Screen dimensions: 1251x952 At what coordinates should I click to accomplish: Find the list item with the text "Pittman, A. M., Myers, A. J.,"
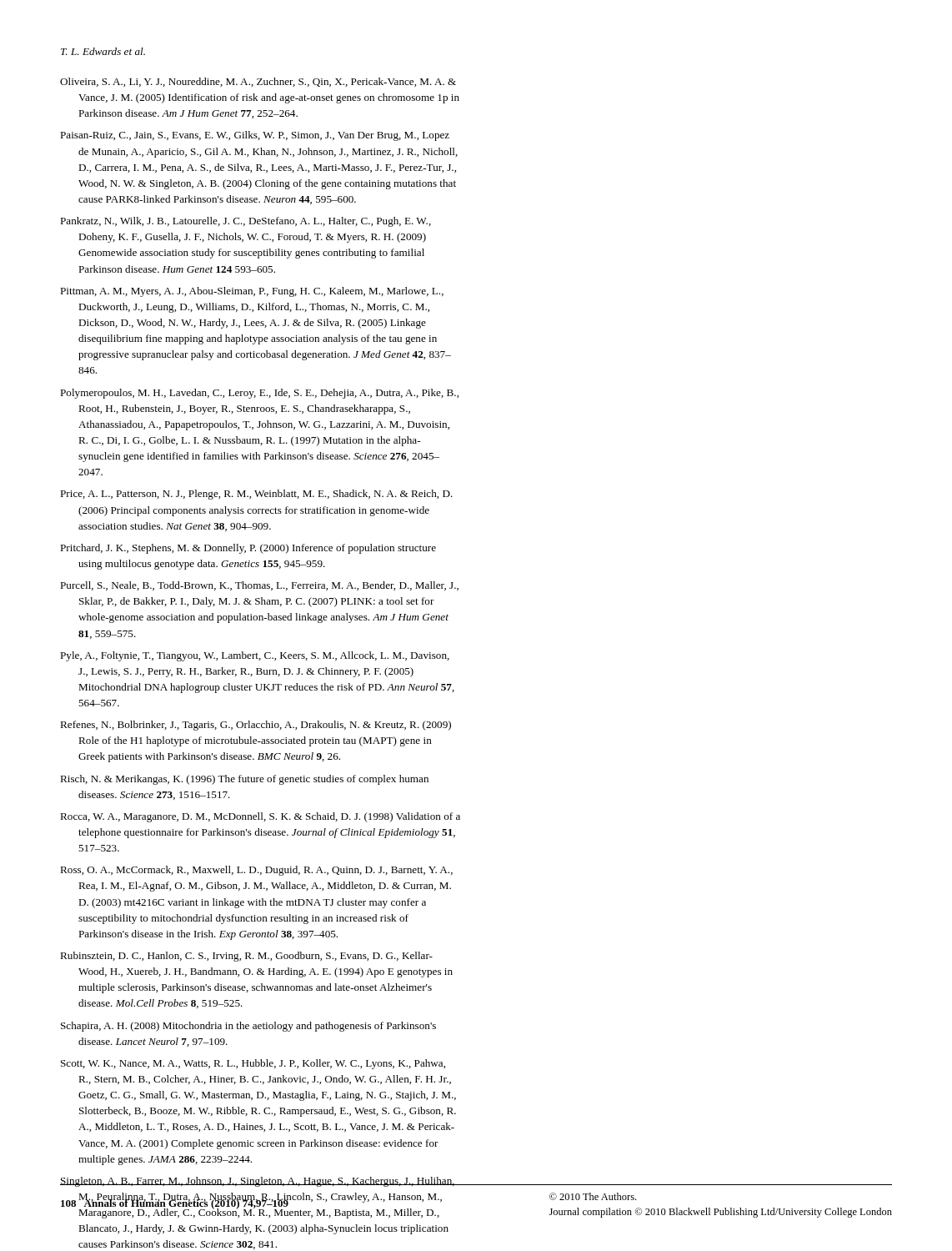click(255, 330)
